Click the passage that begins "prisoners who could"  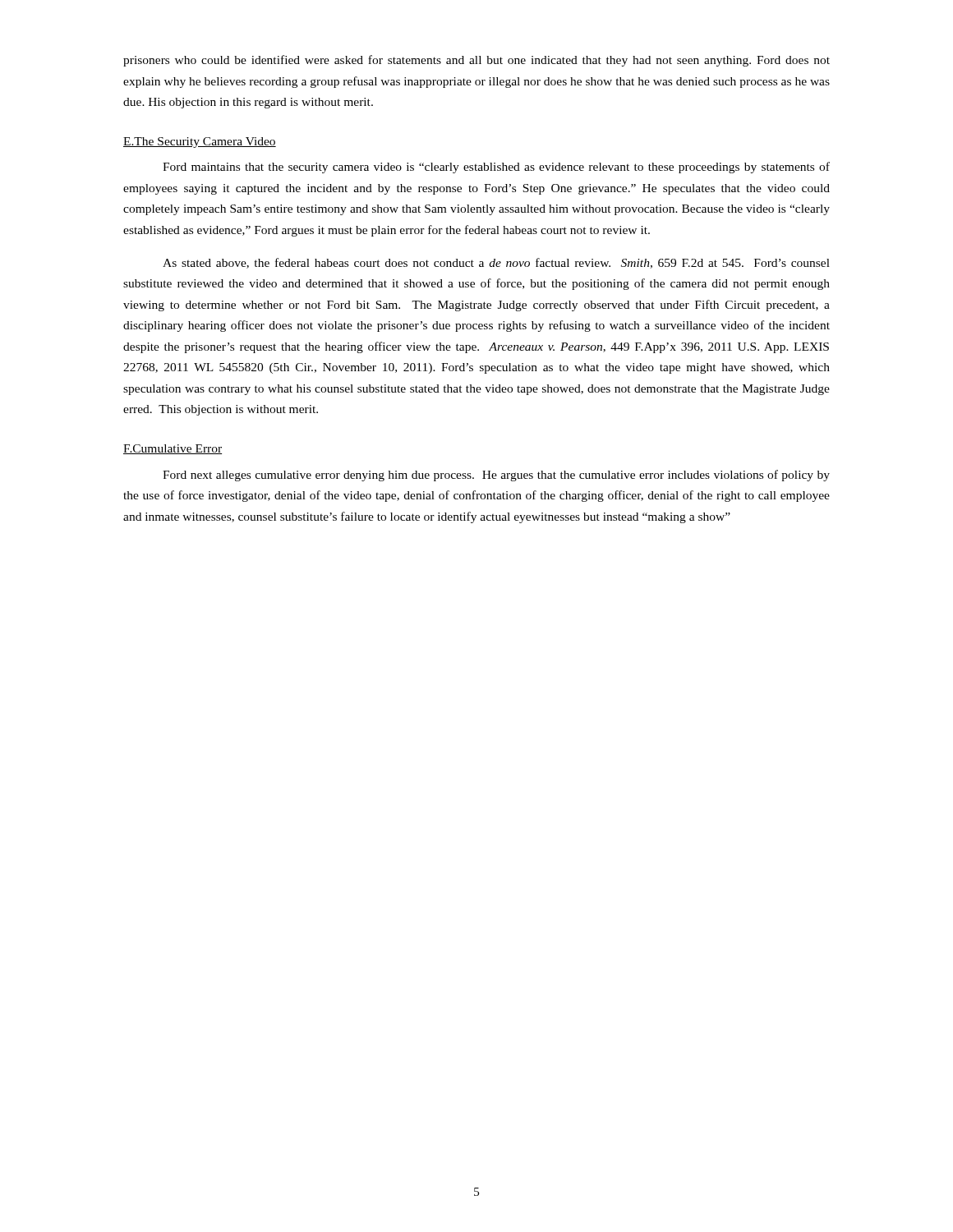tap(476, 81)
